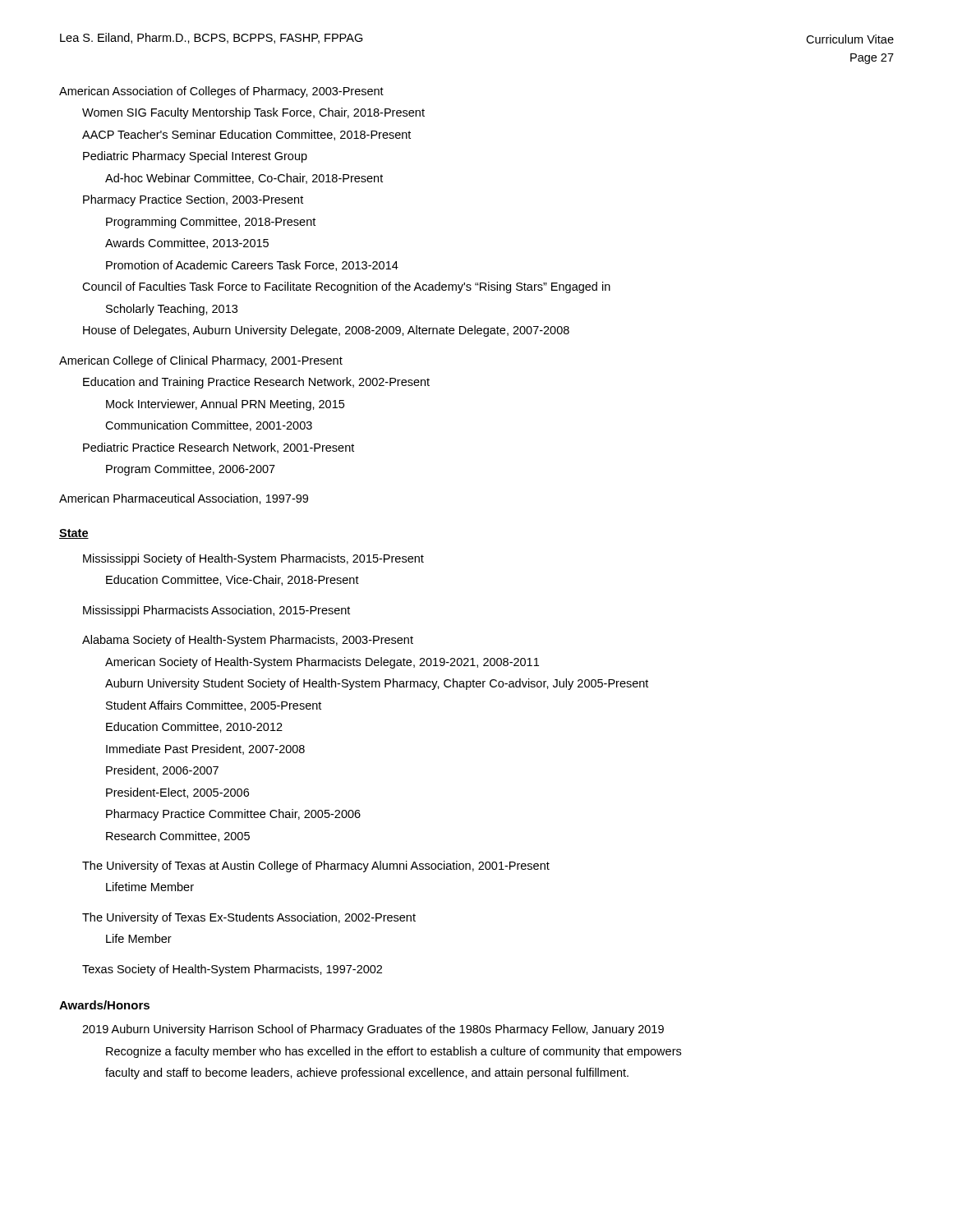Select the list item that says "Texas Society of"

(232, 970)
